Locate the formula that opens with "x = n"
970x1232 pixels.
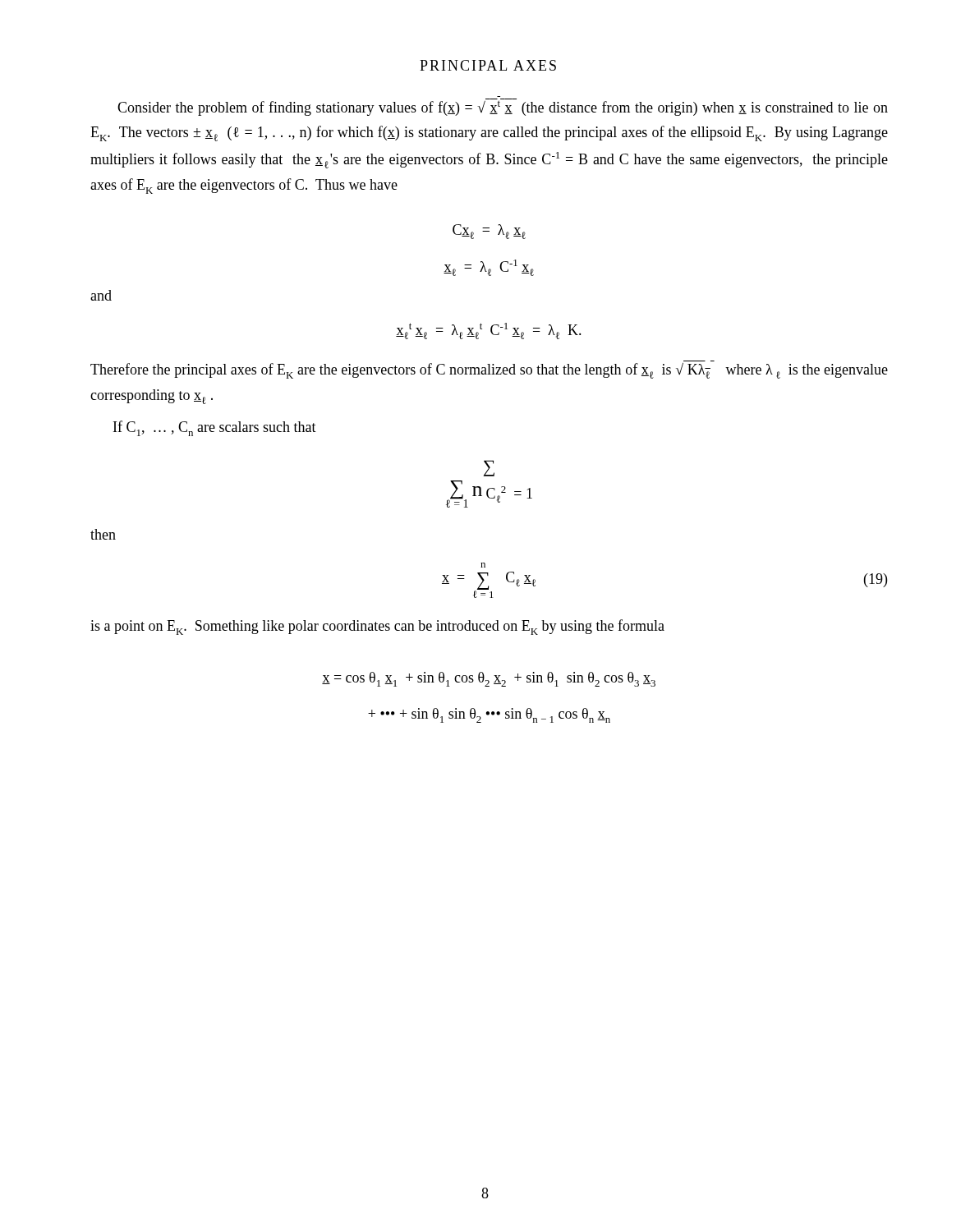pos(483,565)
